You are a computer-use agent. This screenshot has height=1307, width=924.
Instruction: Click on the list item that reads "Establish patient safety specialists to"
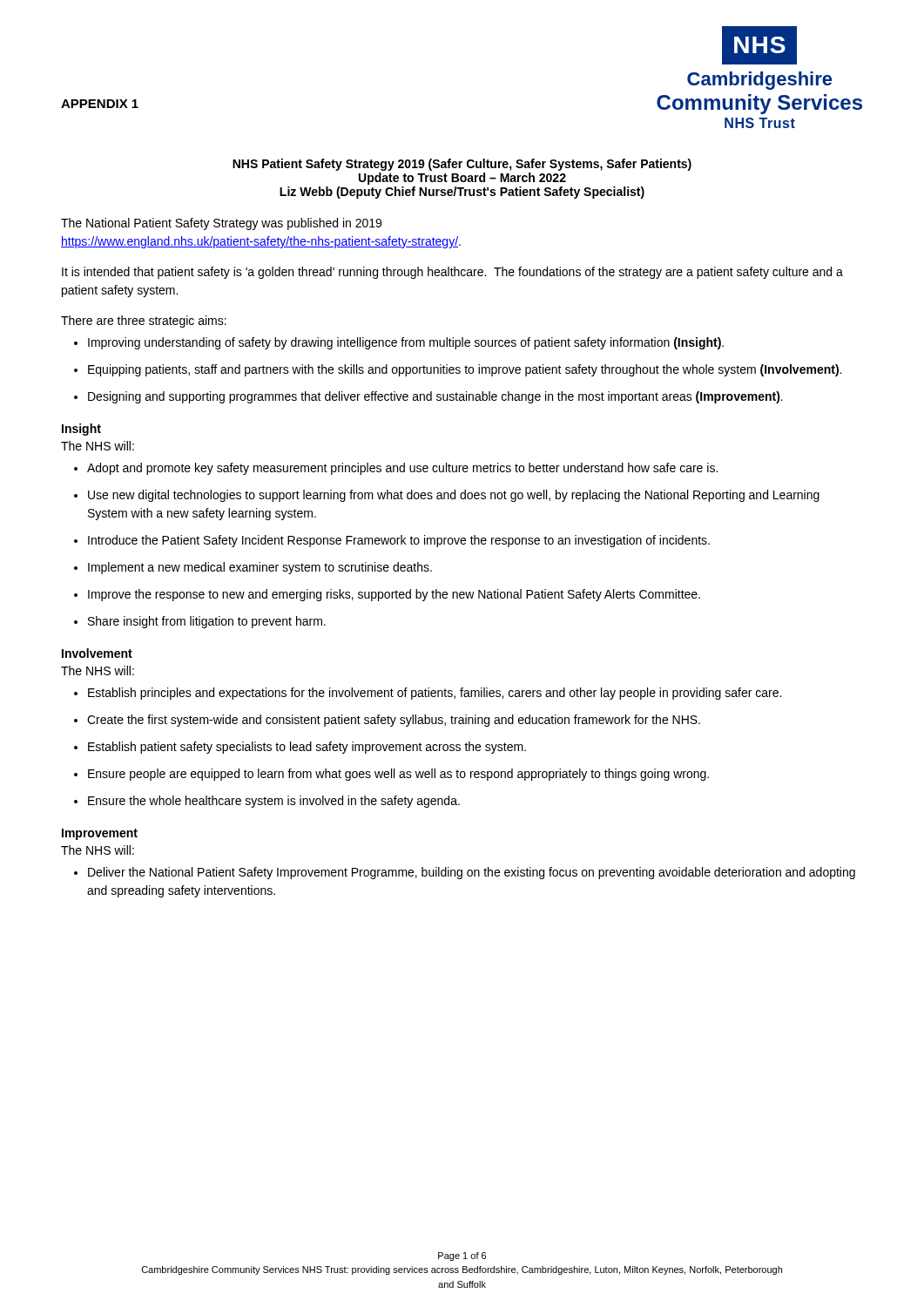point(462,747)
